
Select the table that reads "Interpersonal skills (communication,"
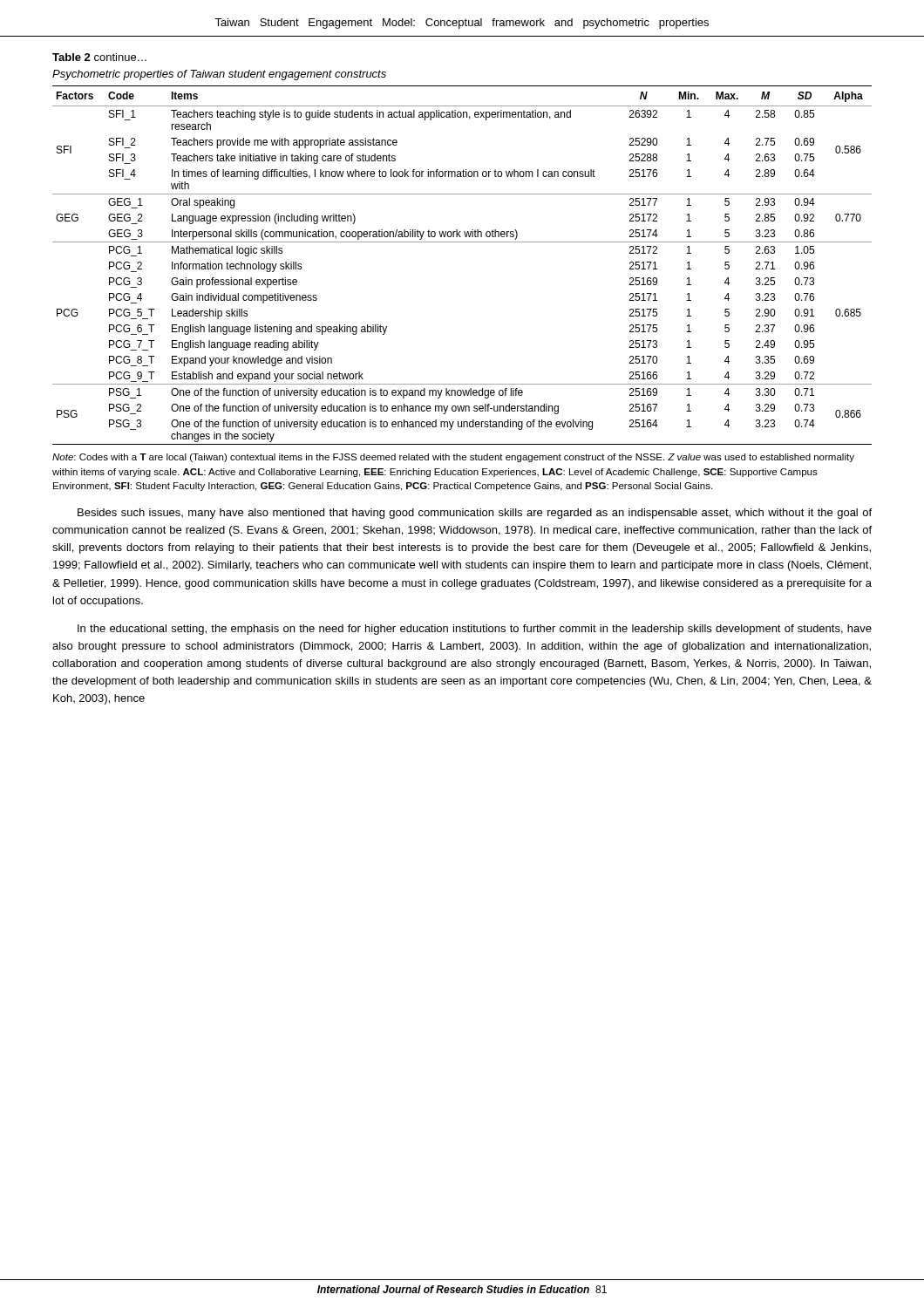click(462, 265)
